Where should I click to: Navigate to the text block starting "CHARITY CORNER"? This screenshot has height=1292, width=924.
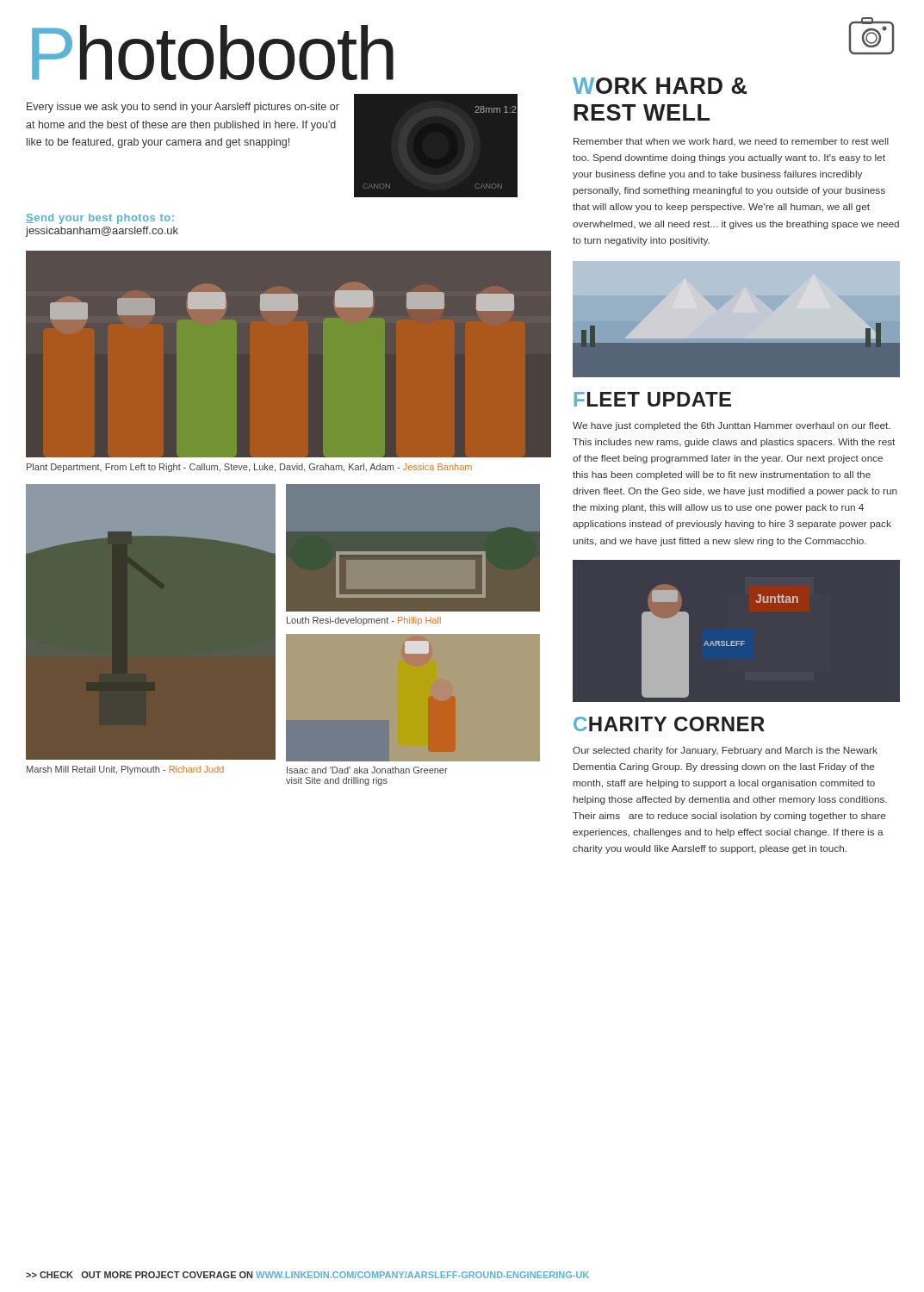pos(669,724)
